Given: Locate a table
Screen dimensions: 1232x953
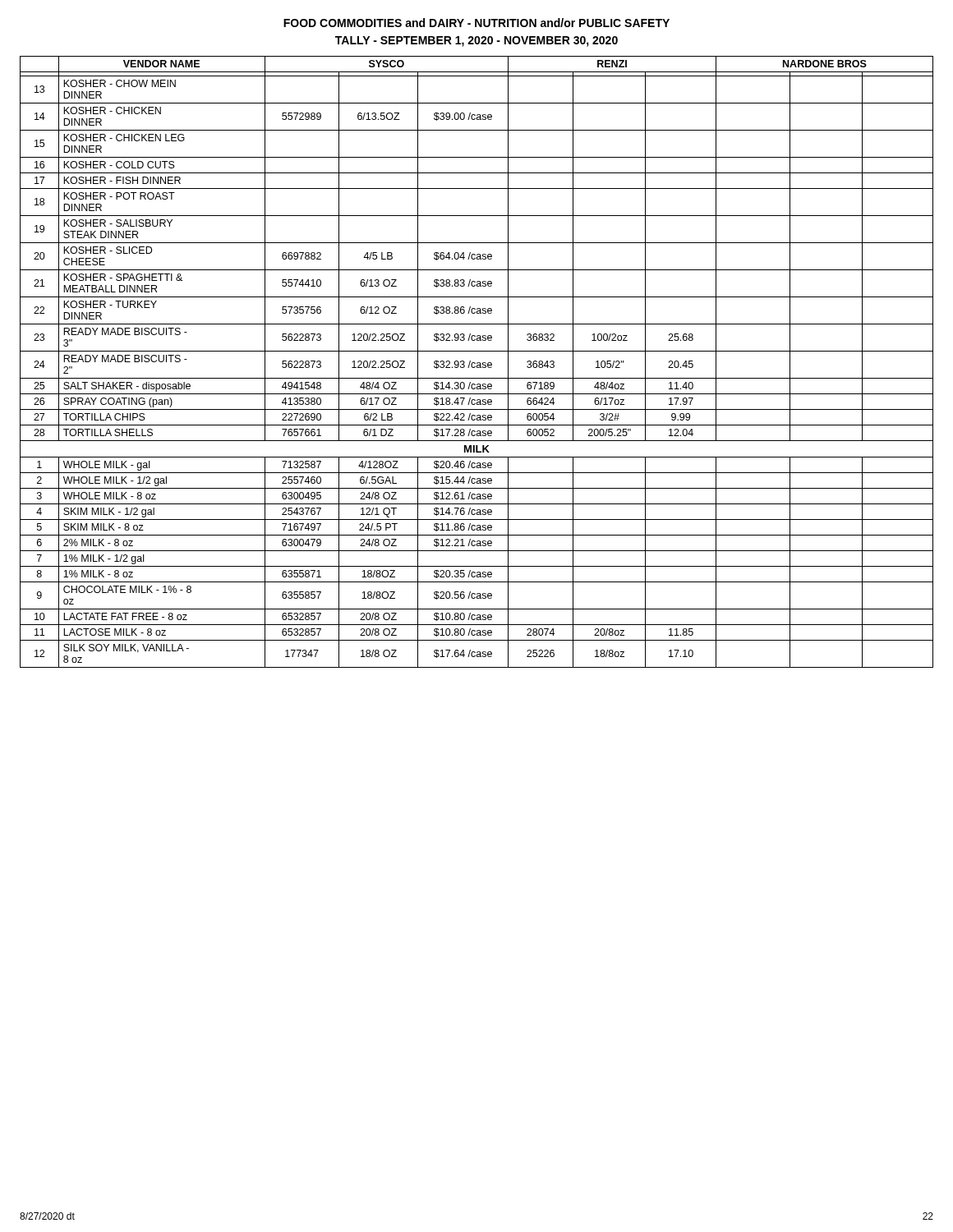Looking at the screenshot, I should click(x=476, y=362).
